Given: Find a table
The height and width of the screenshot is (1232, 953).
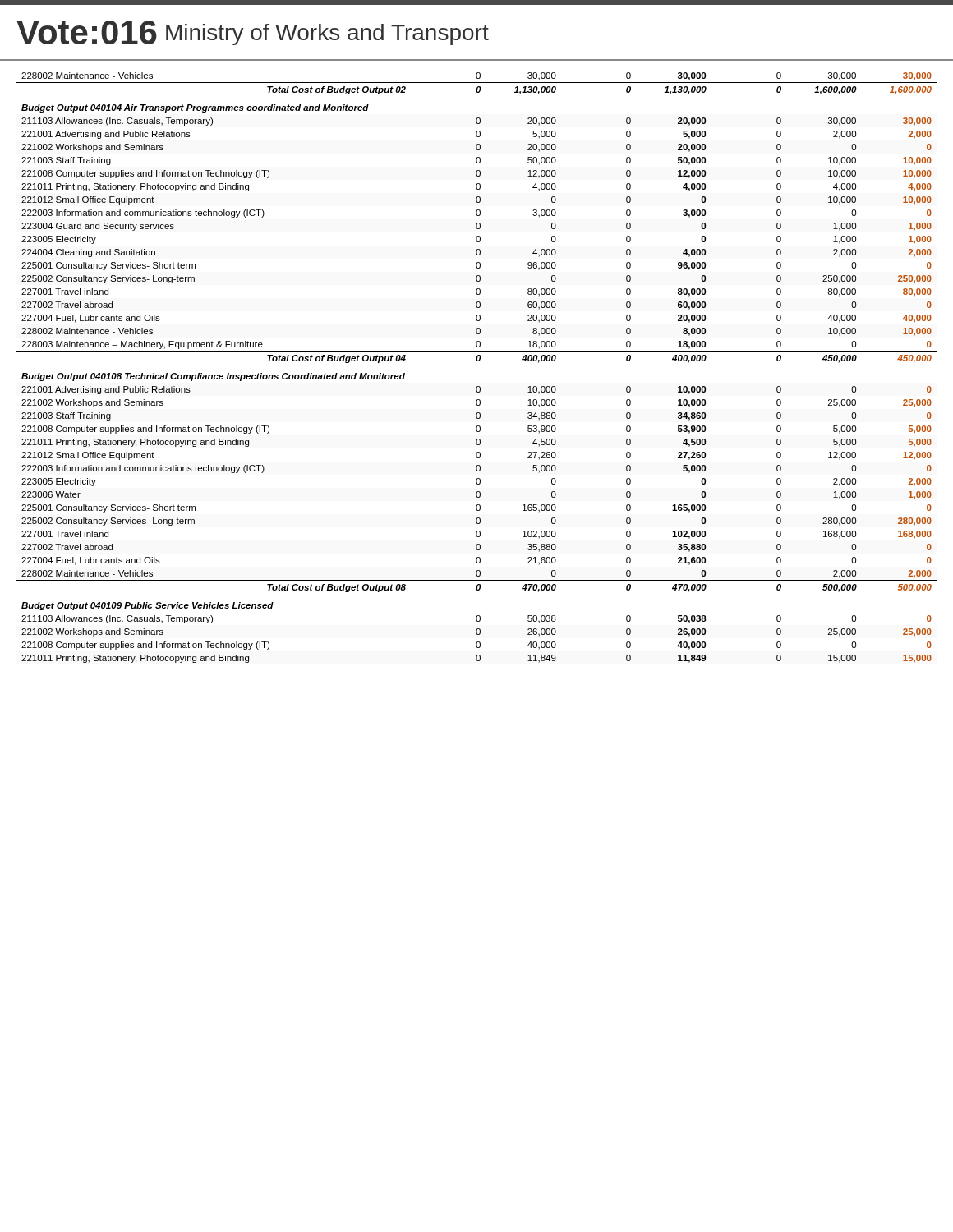Looking at the screenshot, I should coord(476,367).
